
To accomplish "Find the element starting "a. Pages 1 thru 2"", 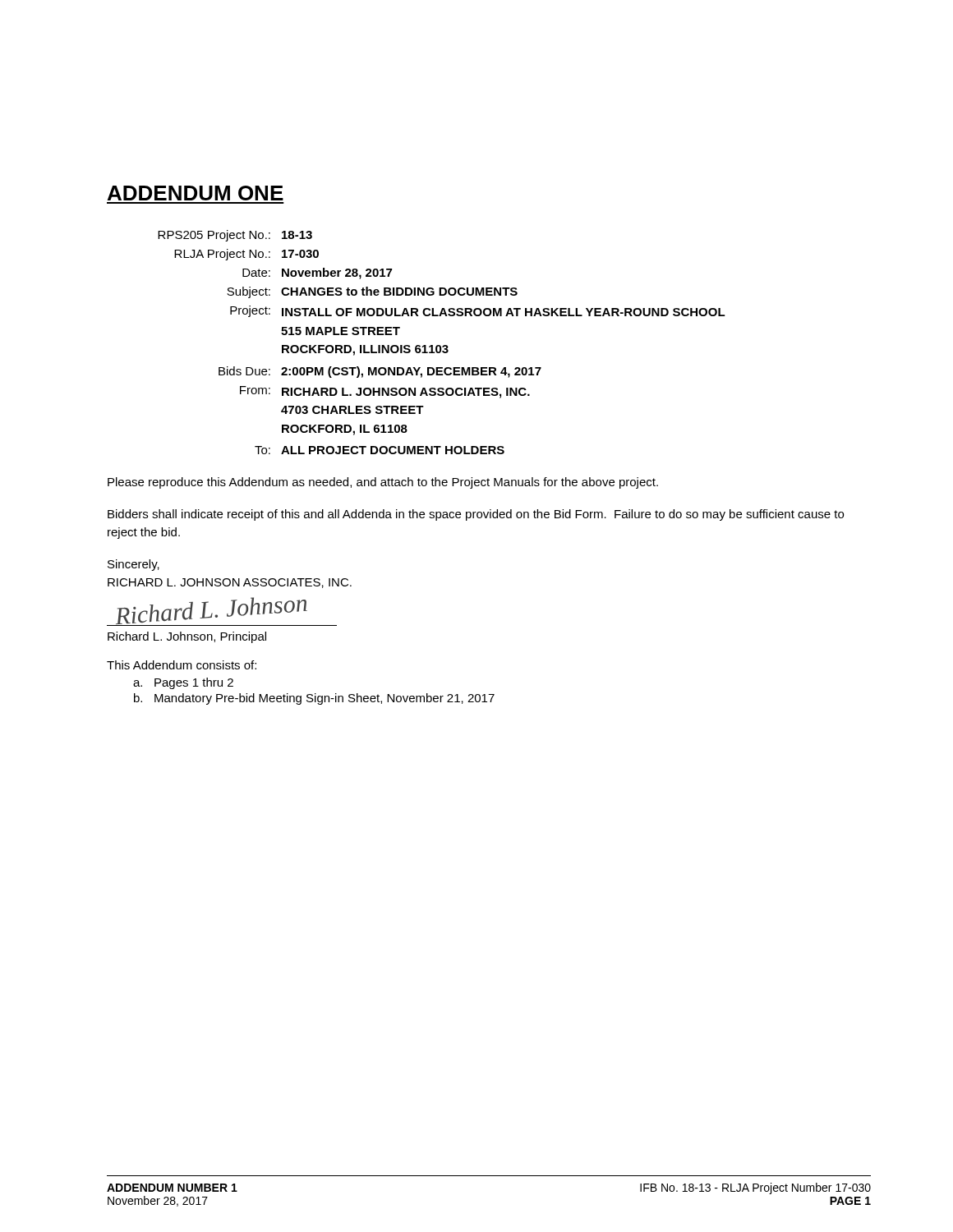I will [183, 682].
